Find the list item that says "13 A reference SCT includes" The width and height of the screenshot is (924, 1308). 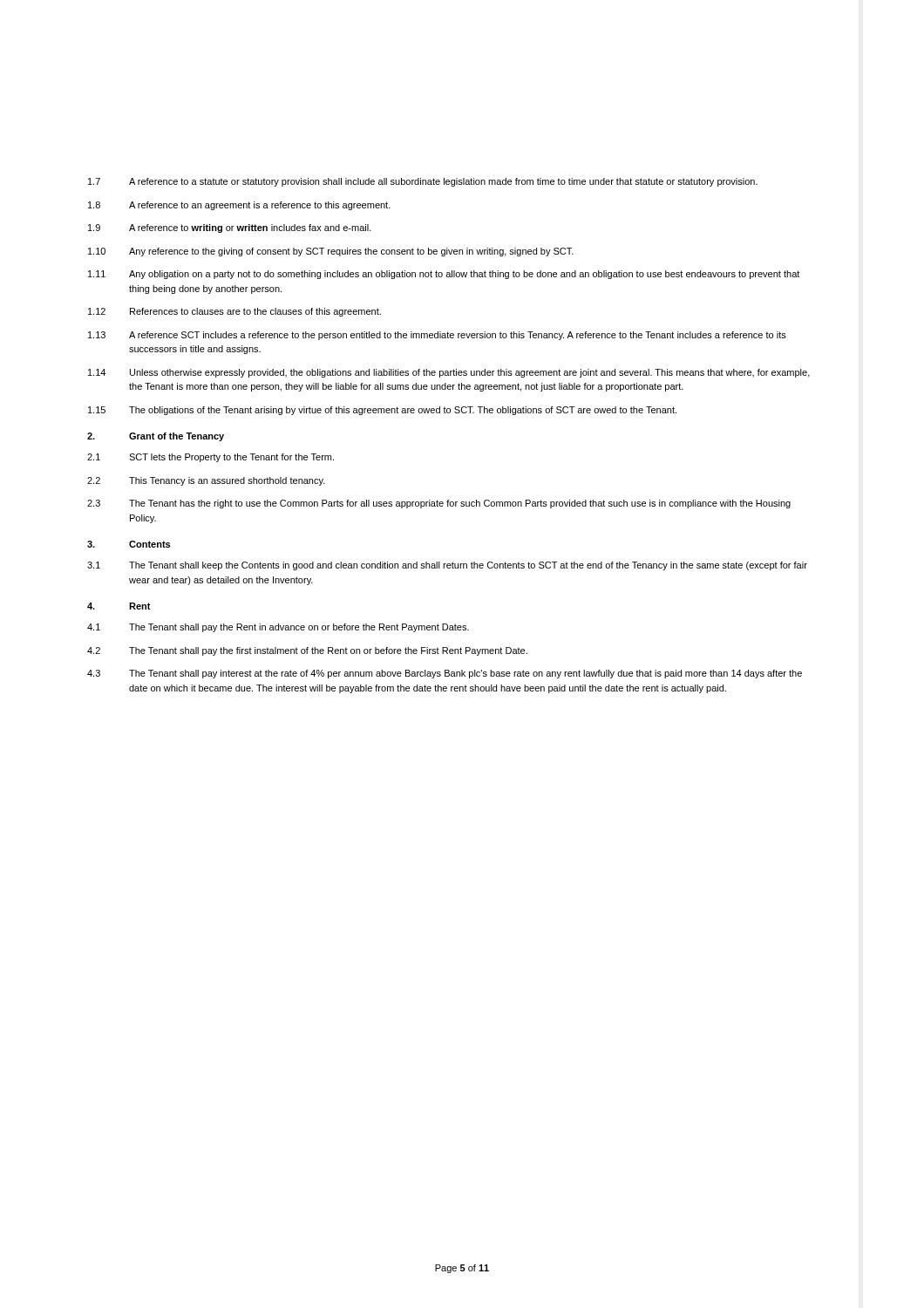pos(449,342)
